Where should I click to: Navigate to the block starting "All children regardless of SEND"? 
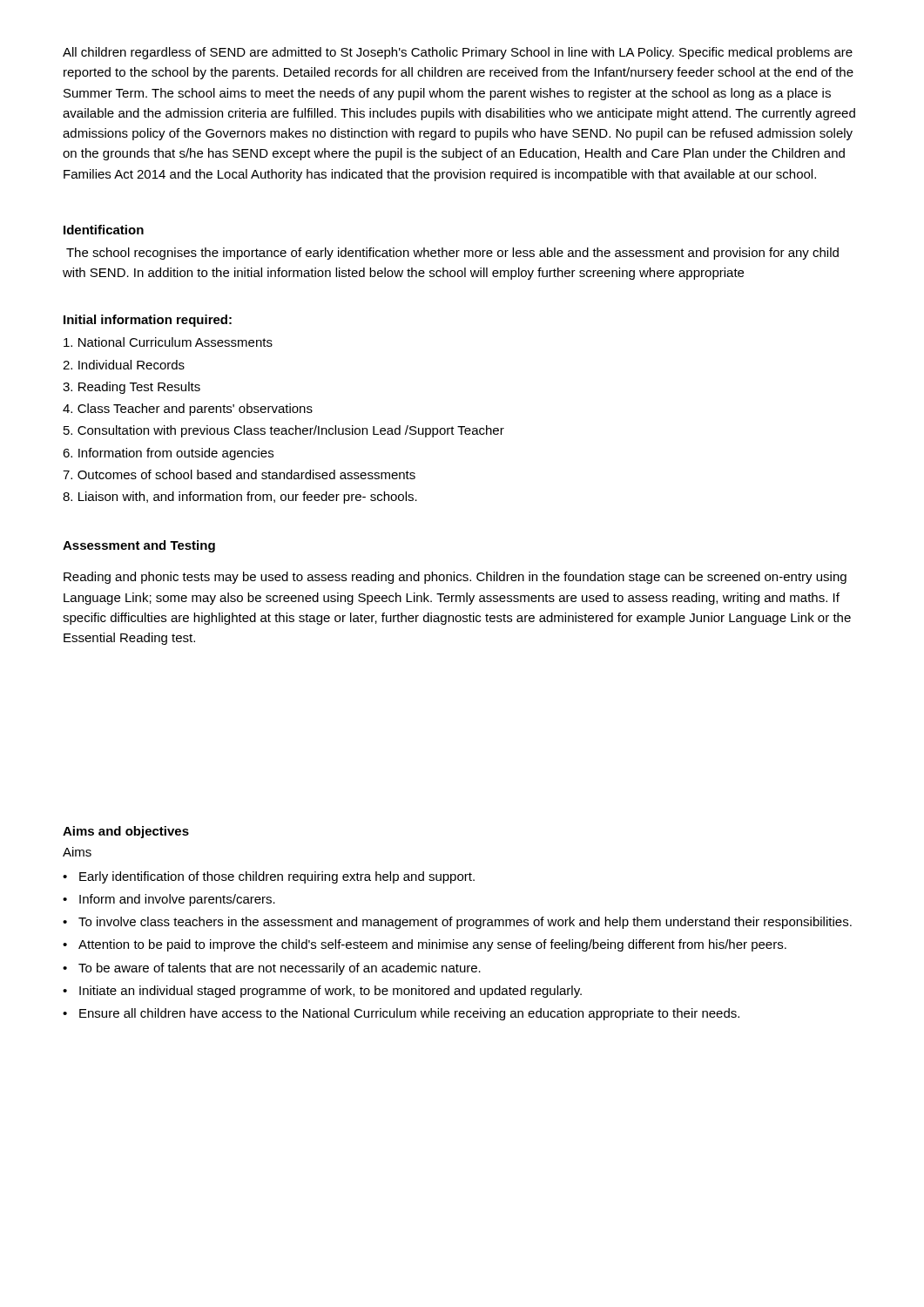459,113
